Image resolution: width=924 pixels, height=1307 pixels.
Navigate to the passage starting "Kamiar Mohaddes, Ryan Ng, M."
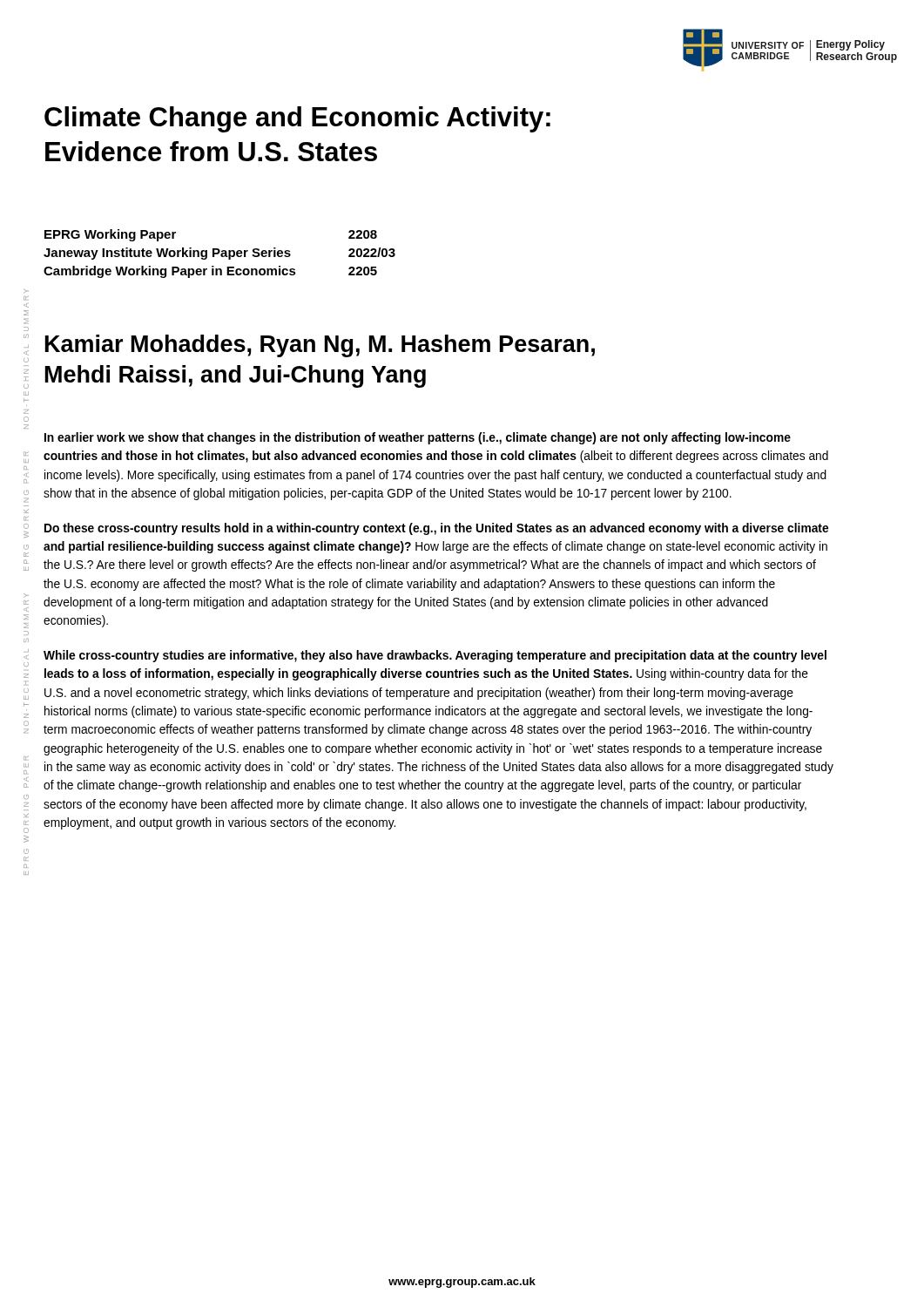pyautogui.click(x=435, y=360)
